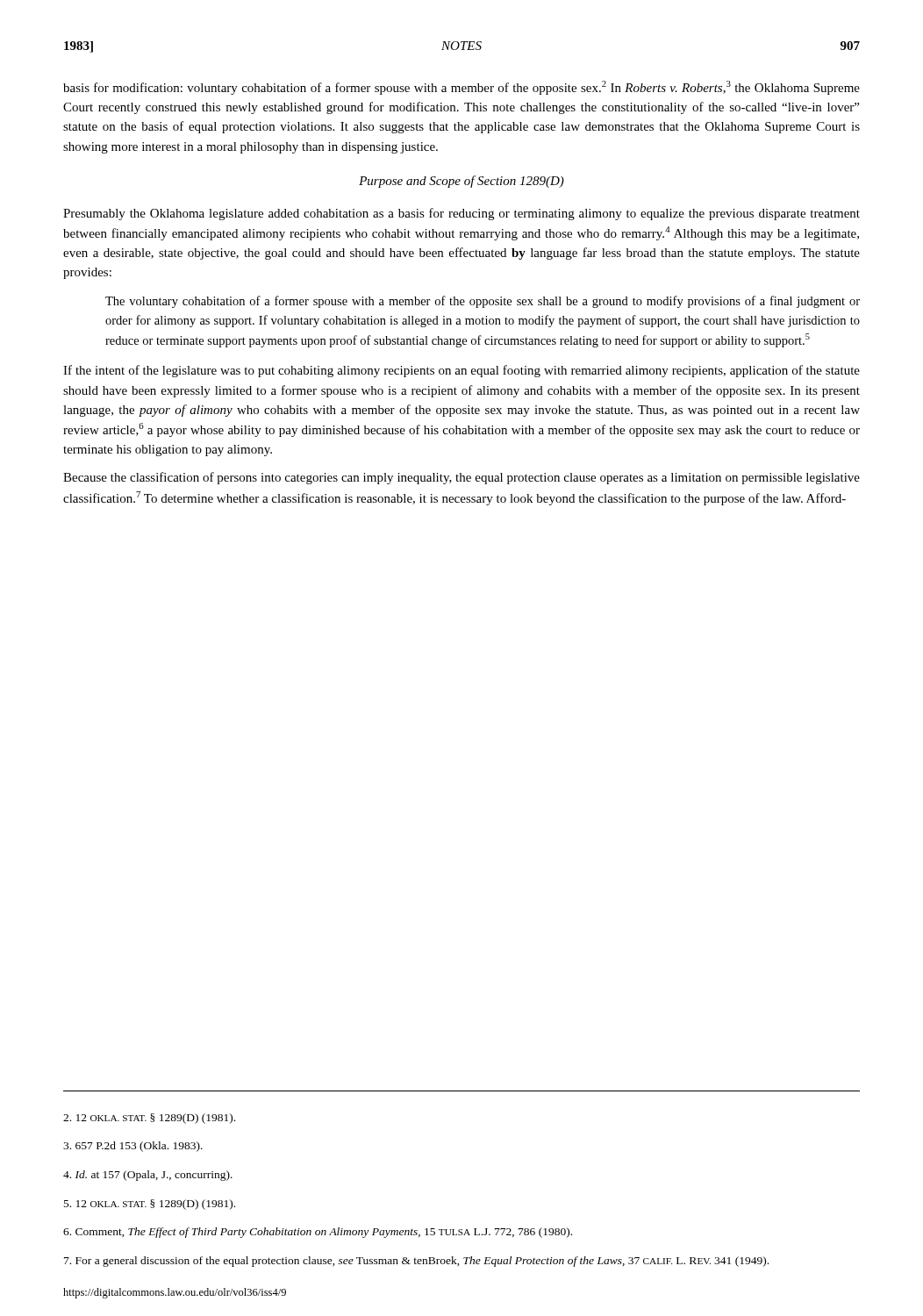
Task: Find the block starting "Because the classification"
Action: 462,488
